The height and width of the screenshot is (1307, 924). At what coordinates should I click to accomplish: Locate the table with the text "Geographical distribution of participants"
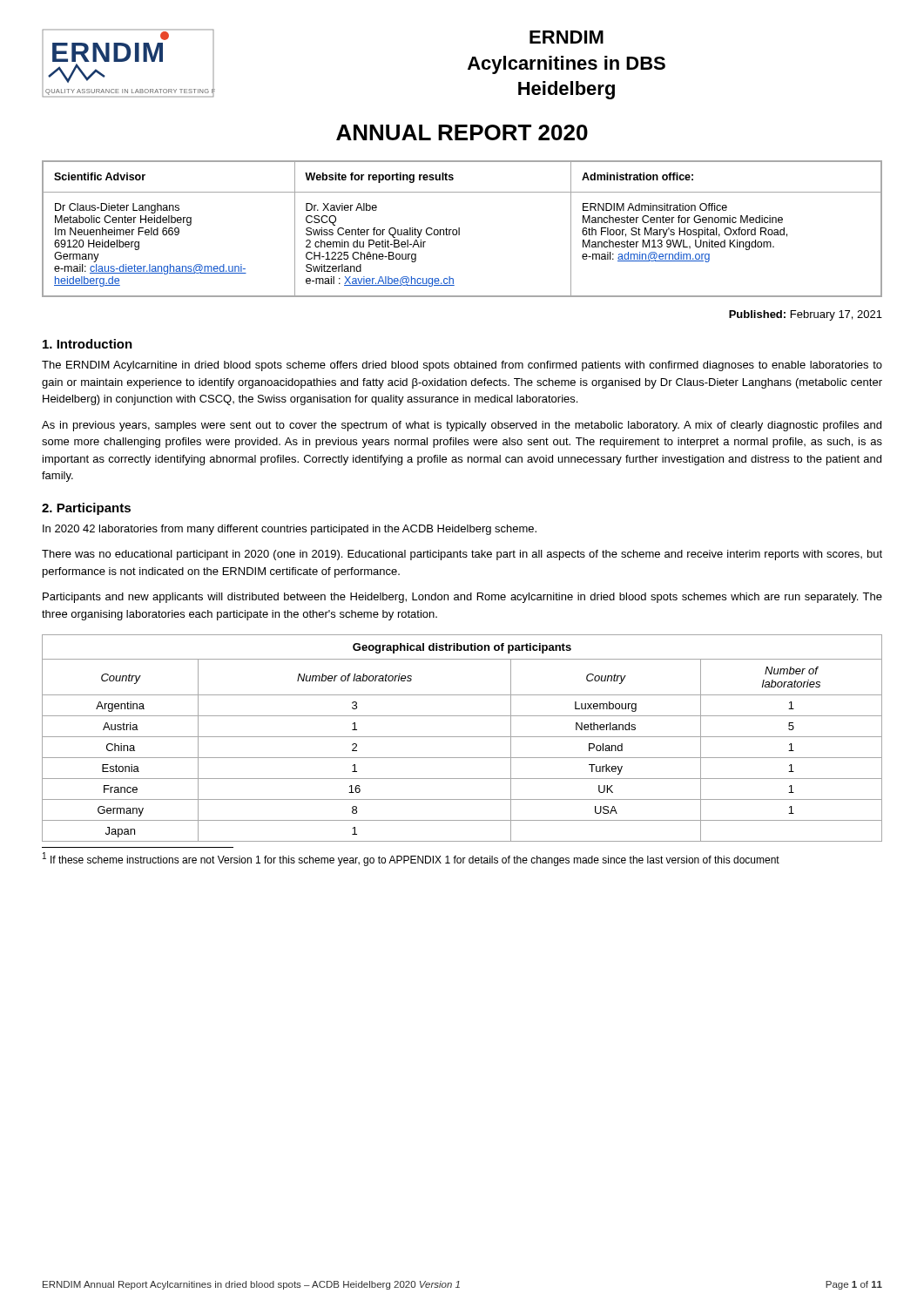point(462,738)
